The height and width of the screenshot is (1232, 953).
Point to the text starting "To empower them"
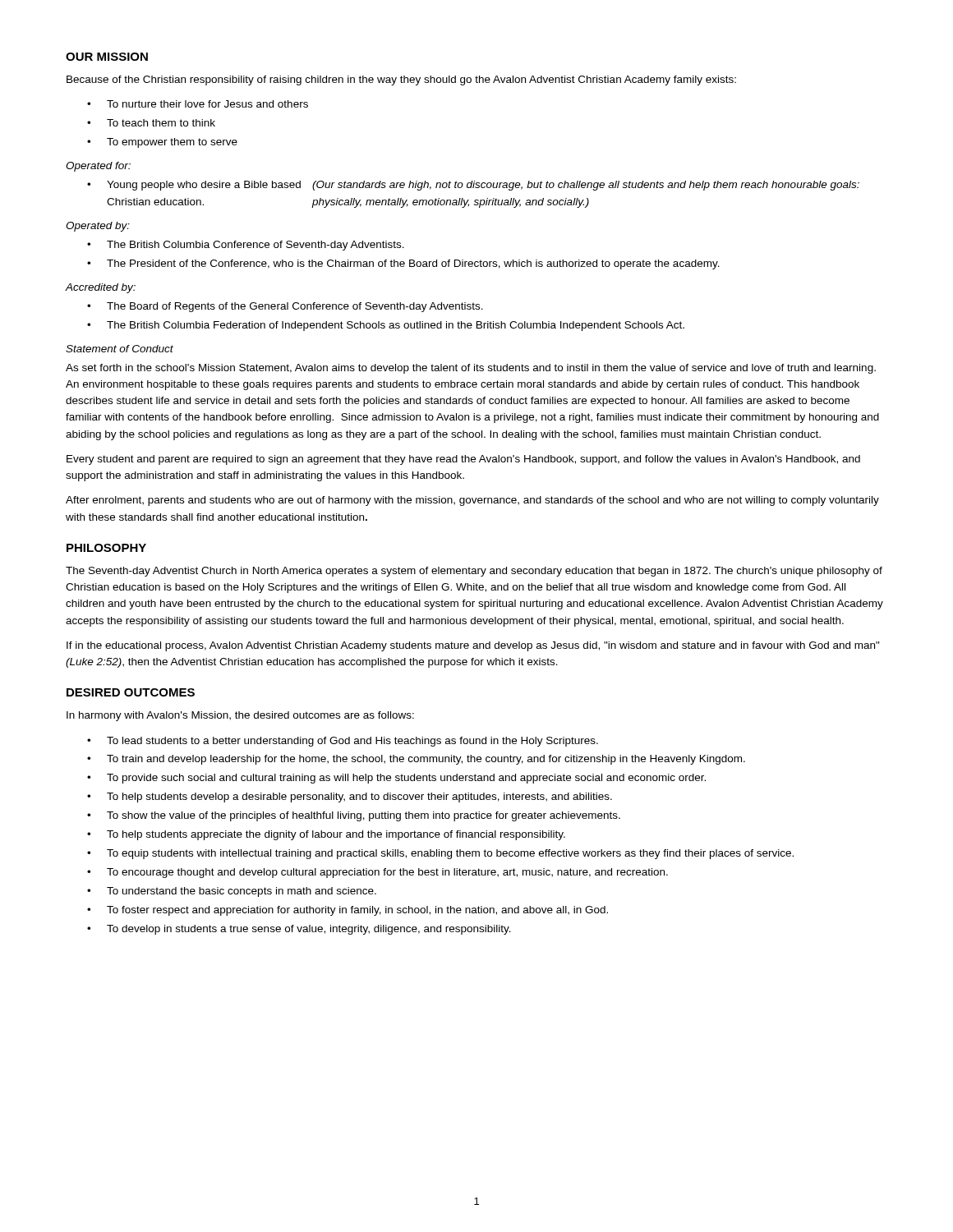(172, 142)
